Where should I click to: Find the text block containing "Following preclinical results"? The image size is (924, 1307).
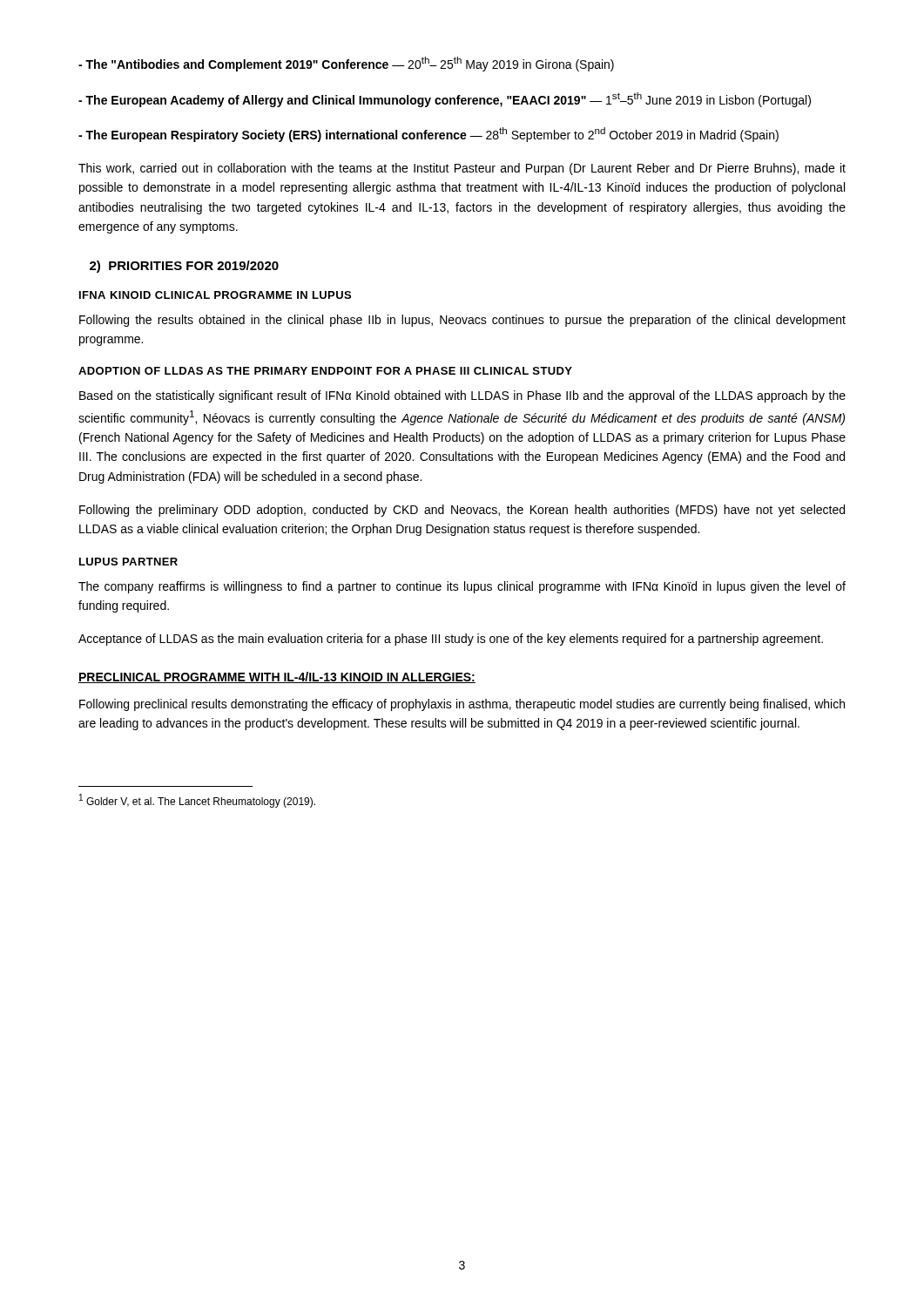pyautogui.click(x=462, y=714)
